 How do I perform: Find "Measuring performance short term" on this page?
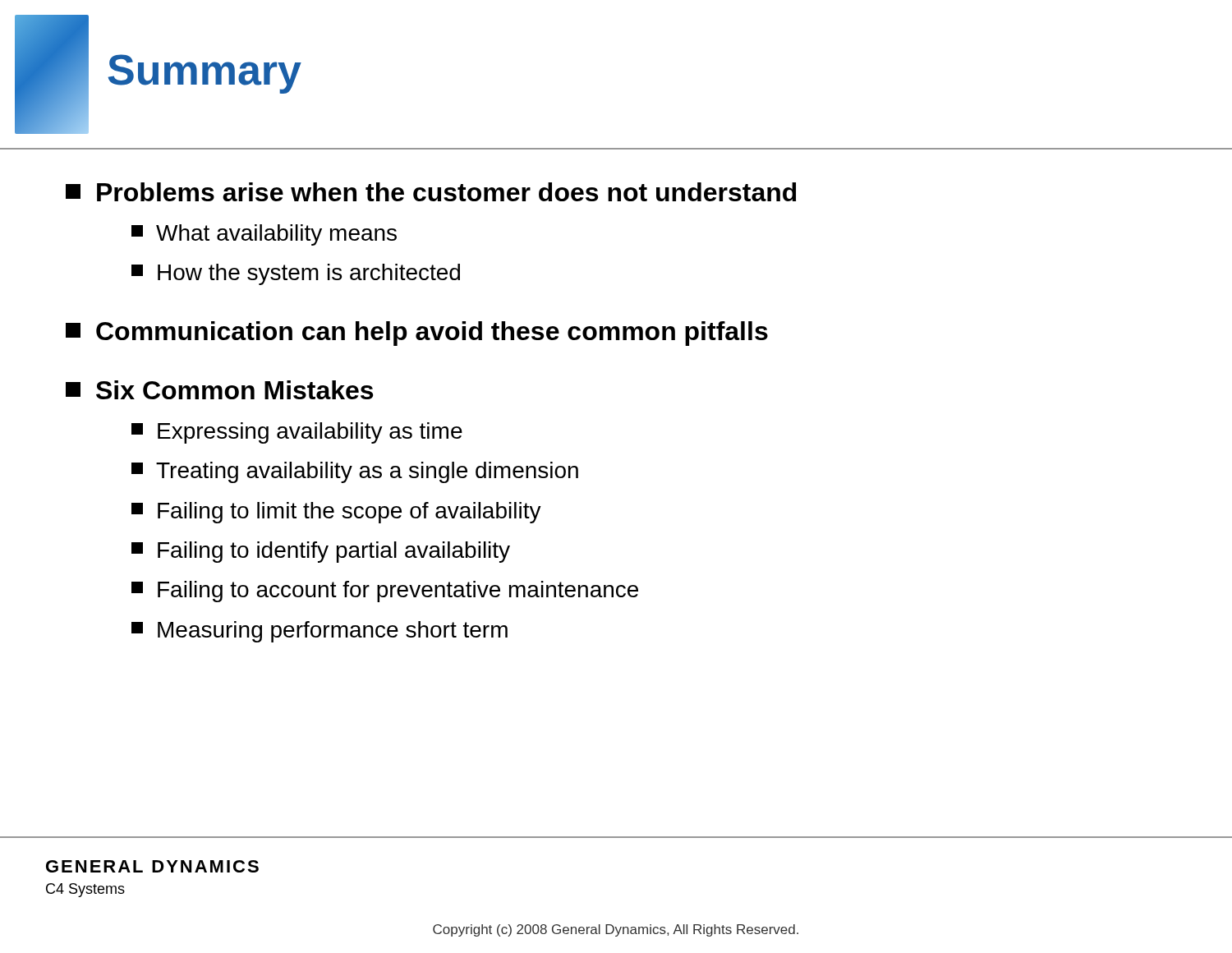[x=320, y=630]
